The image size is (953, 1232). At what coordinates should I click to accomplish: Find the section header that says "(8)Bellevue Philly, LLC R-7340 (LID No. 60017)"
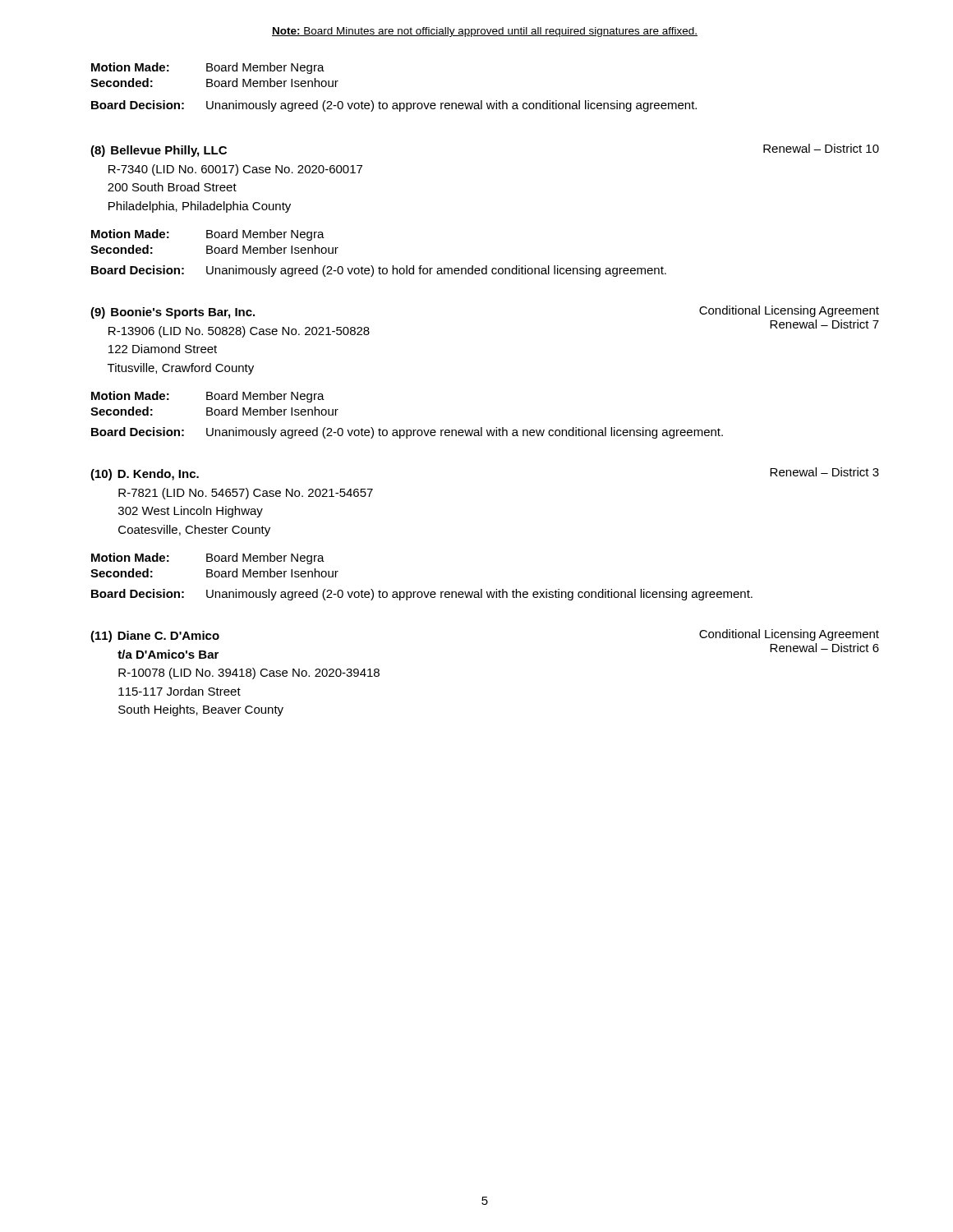tap(157, 151)
